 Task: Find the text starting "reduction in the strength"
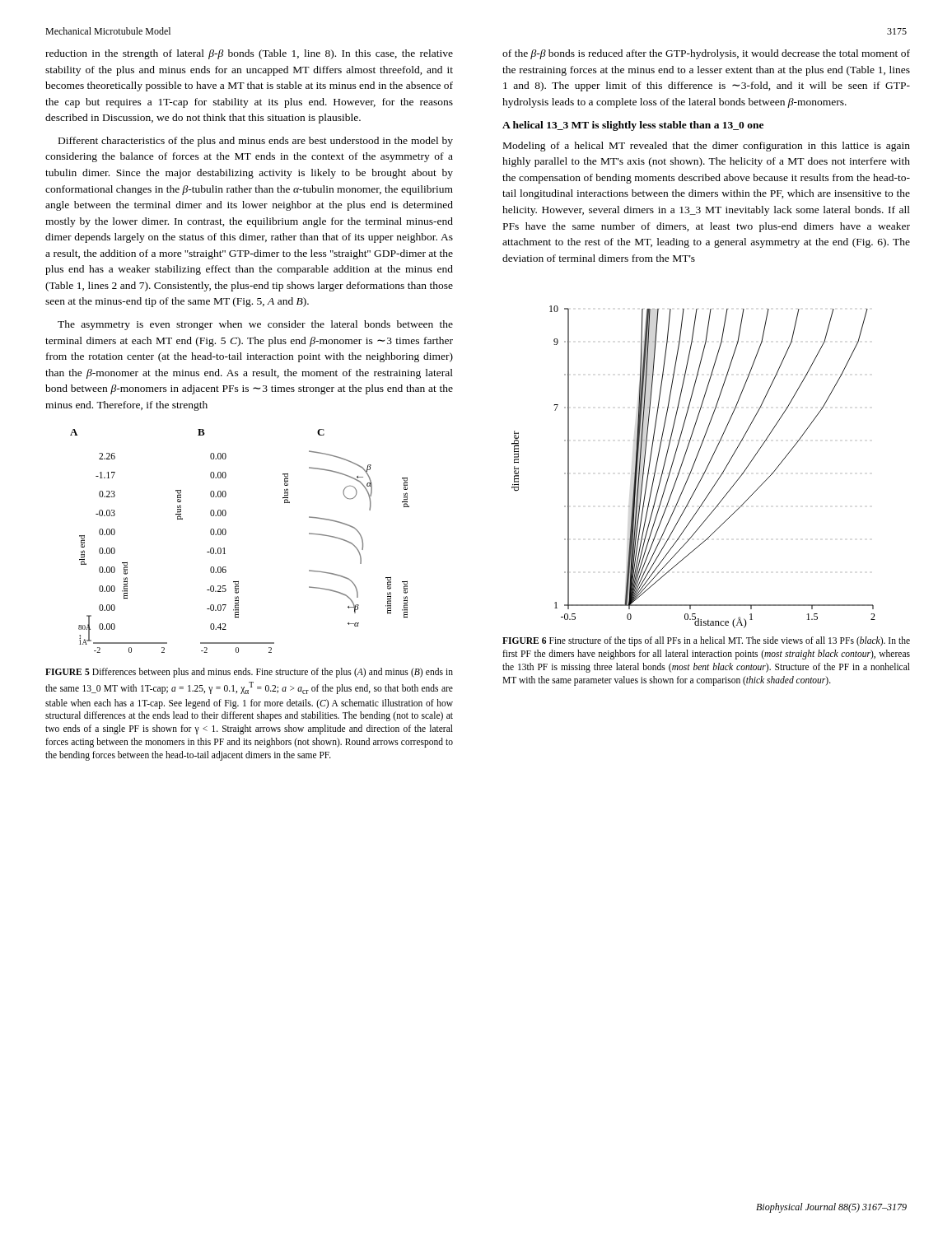[x=249, y=86]
